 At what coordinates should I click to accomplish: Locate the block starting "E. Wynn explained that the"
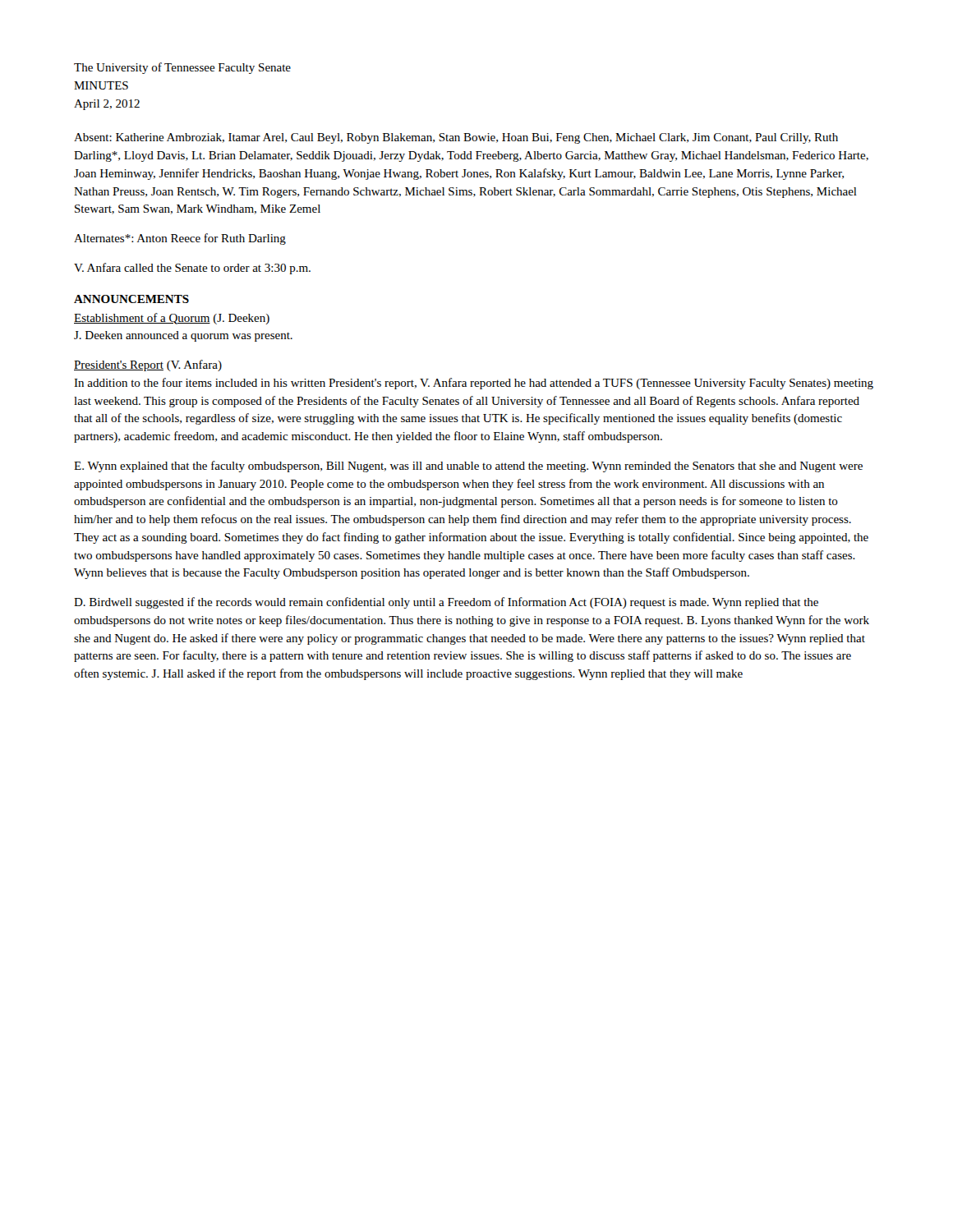coord(471,519)
